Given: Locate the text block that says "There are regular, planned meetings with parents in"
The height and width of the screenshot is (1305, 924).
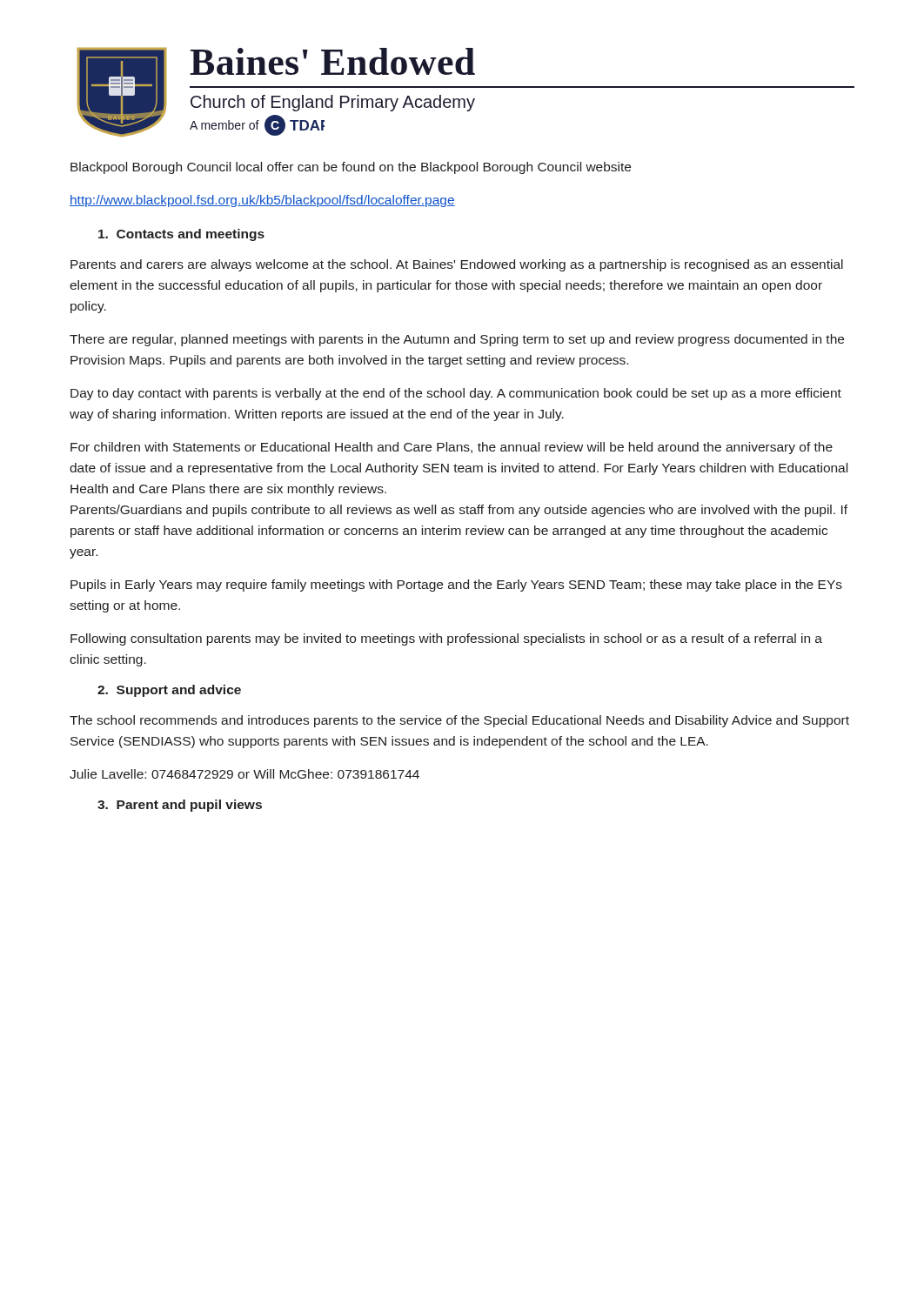Looking at the screenshot, I should point(457,349).
